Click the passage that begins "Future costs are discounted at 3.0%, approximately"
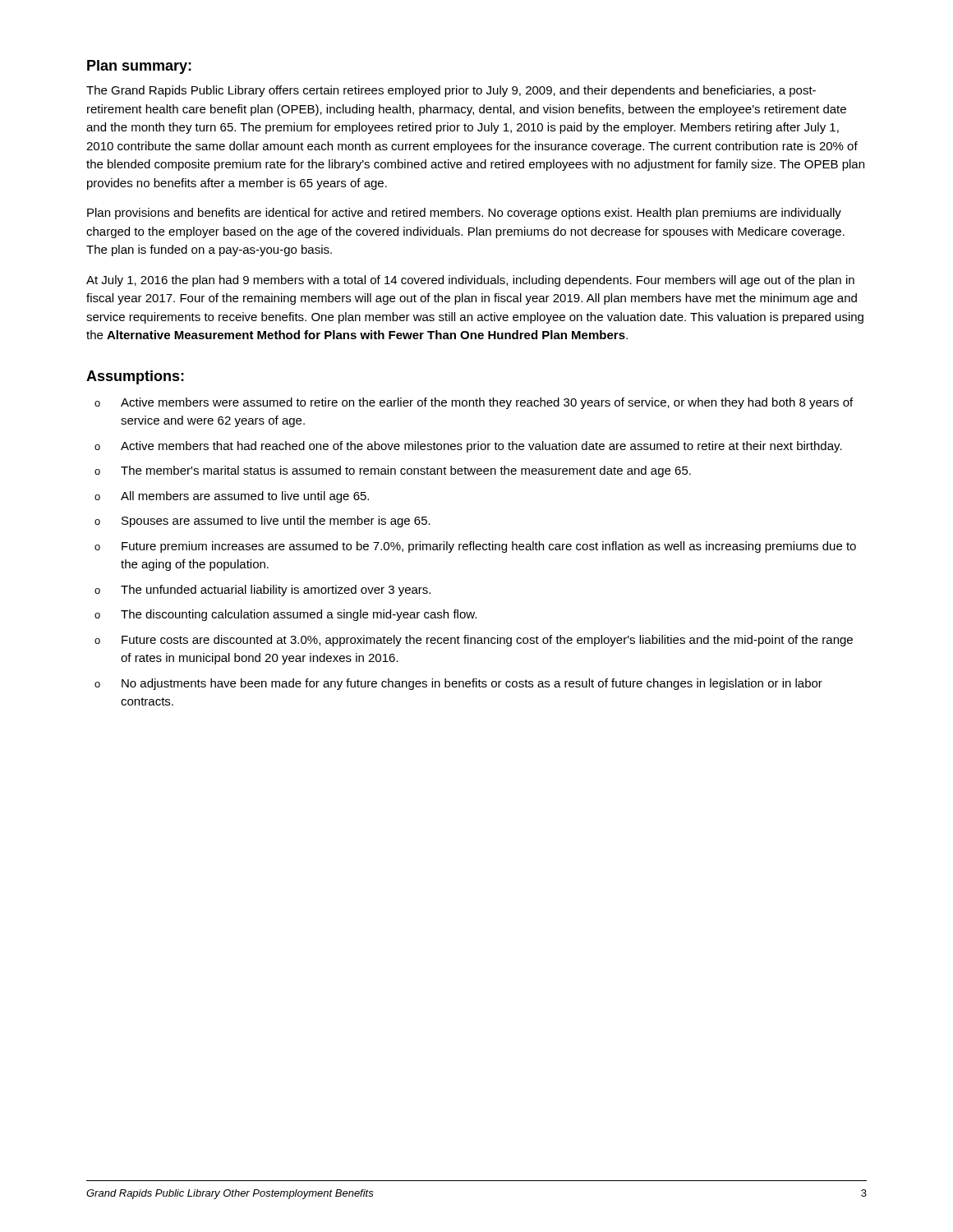Screen dimensions: 1232x953 point(476,649)
